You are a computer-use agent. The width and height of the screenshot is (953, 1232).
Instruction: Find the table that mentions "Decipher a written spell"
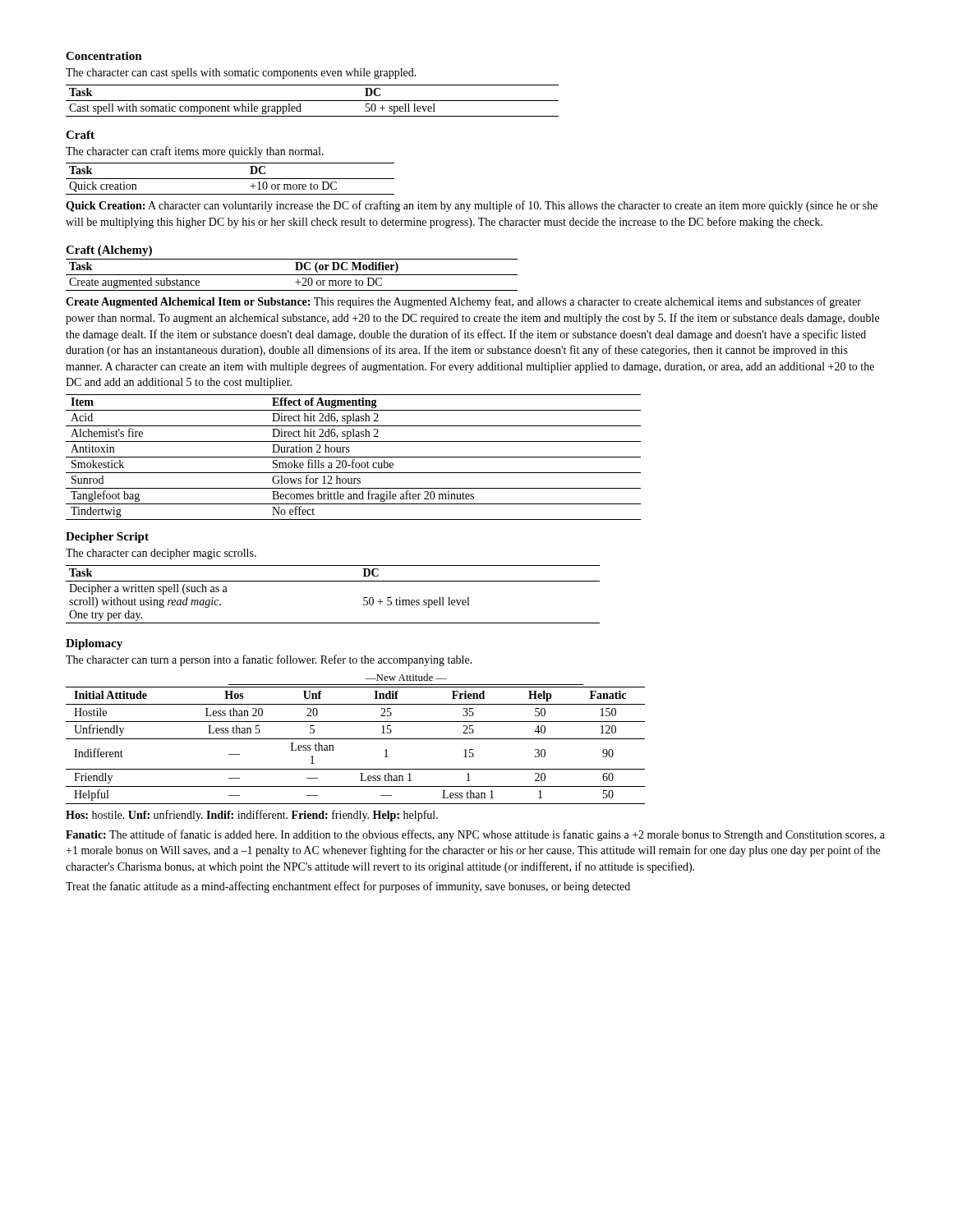[476, 594]
